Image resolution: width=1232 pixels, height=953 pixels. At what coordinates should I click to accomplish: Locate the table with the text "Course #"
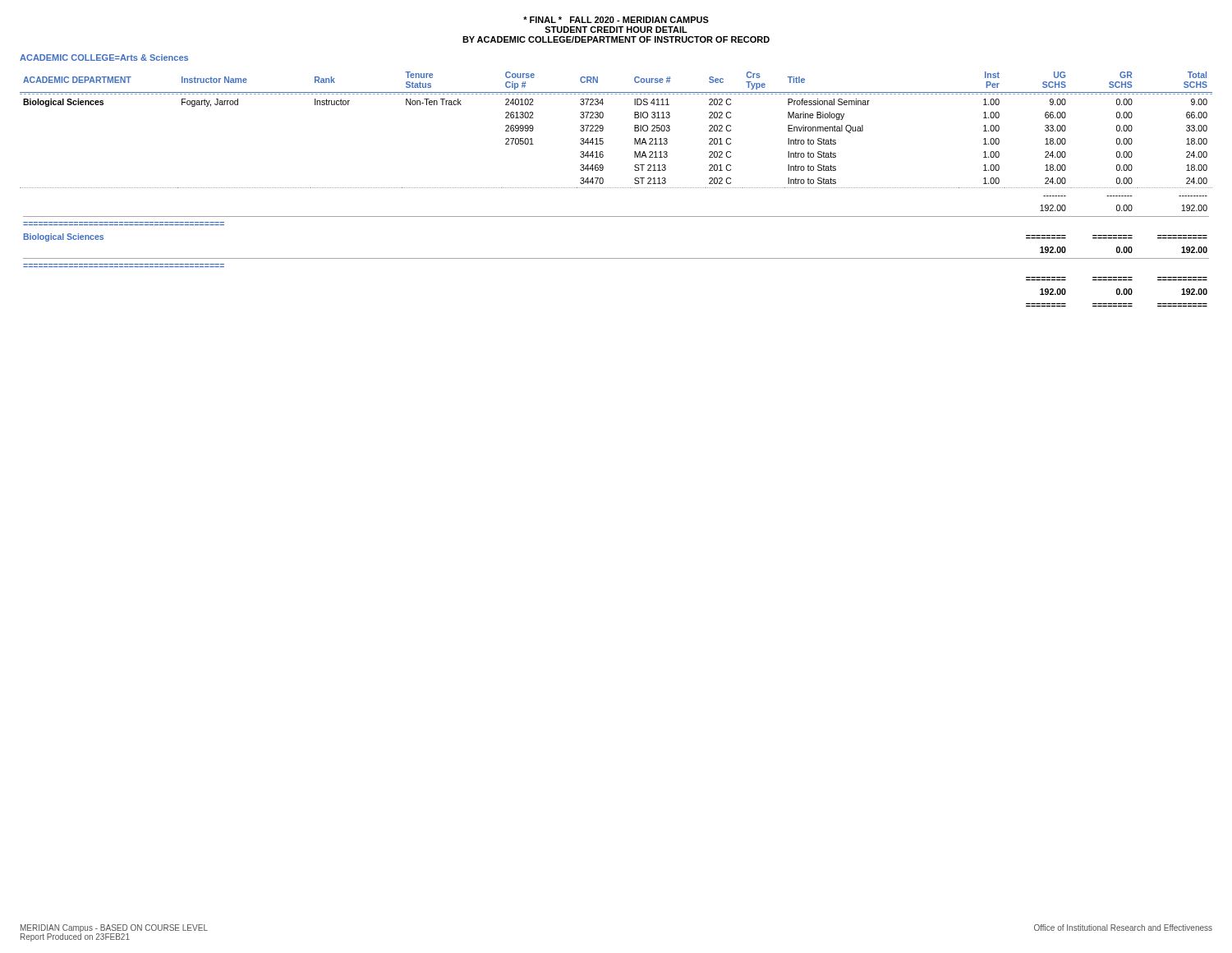[616, 189]
